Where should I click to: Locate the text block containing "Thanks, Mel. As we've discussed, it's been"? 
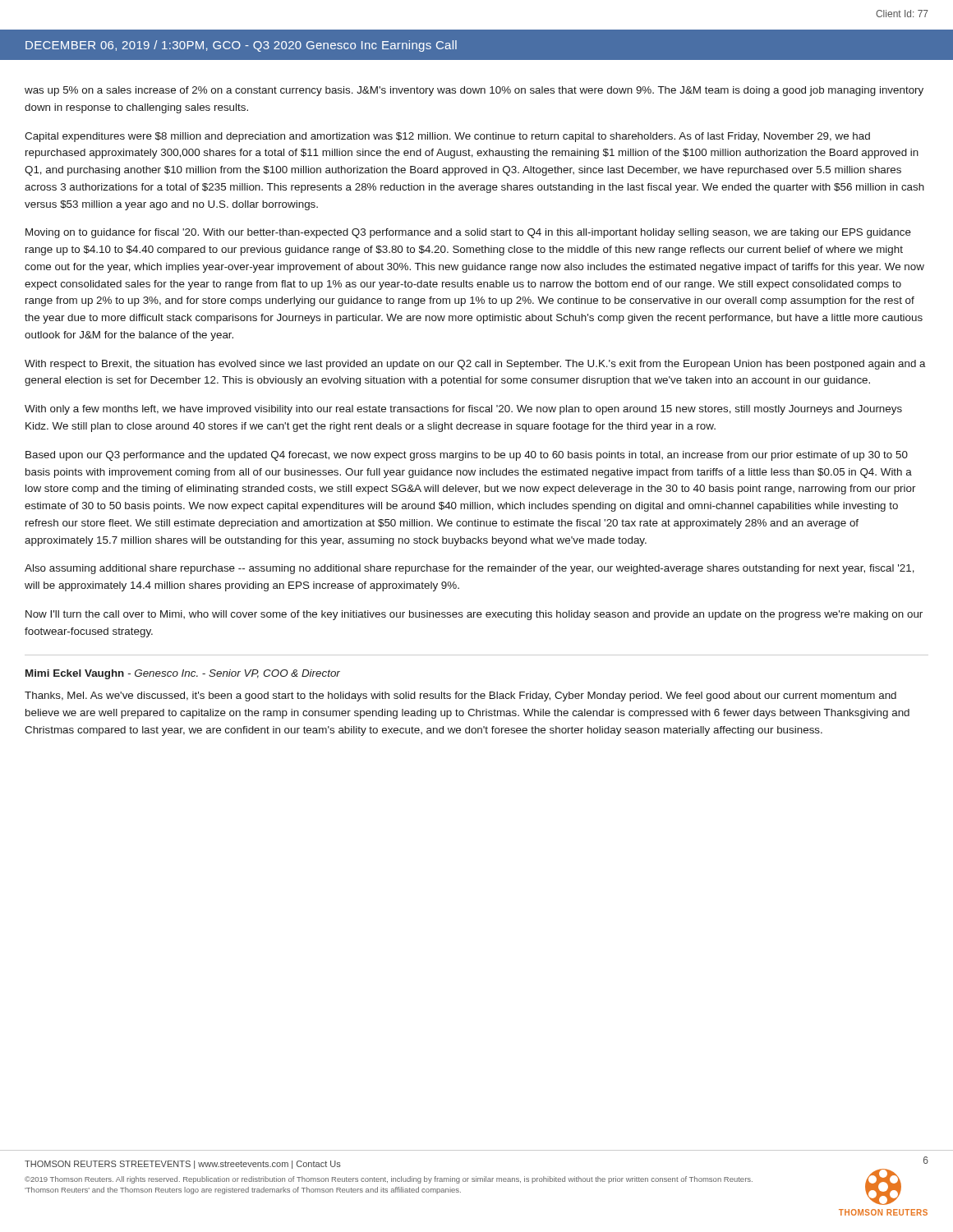(467, 713)
